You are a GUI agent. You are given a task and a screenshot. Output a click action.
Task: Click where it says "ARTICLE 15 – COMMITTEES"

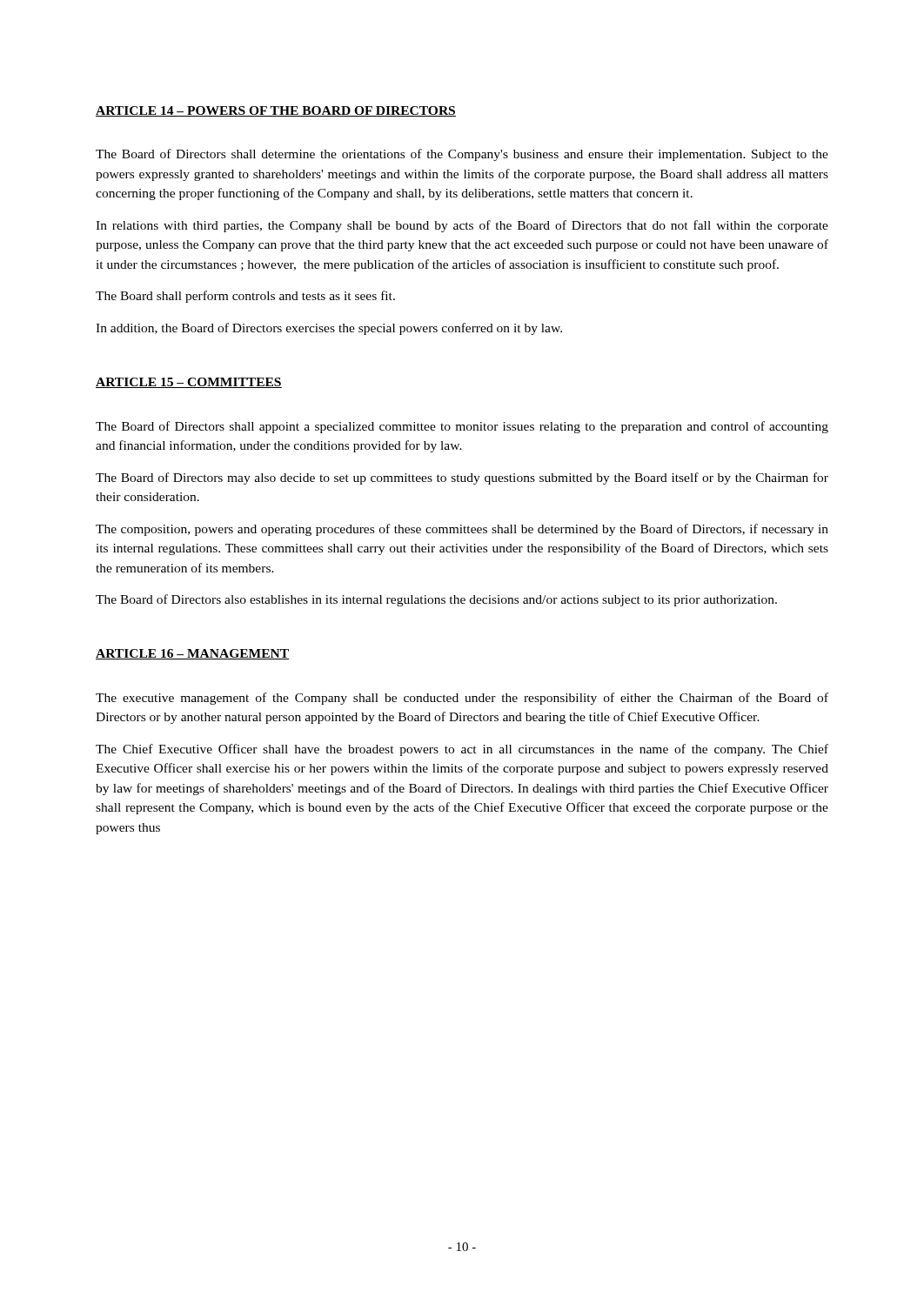[x=189, y=382]
